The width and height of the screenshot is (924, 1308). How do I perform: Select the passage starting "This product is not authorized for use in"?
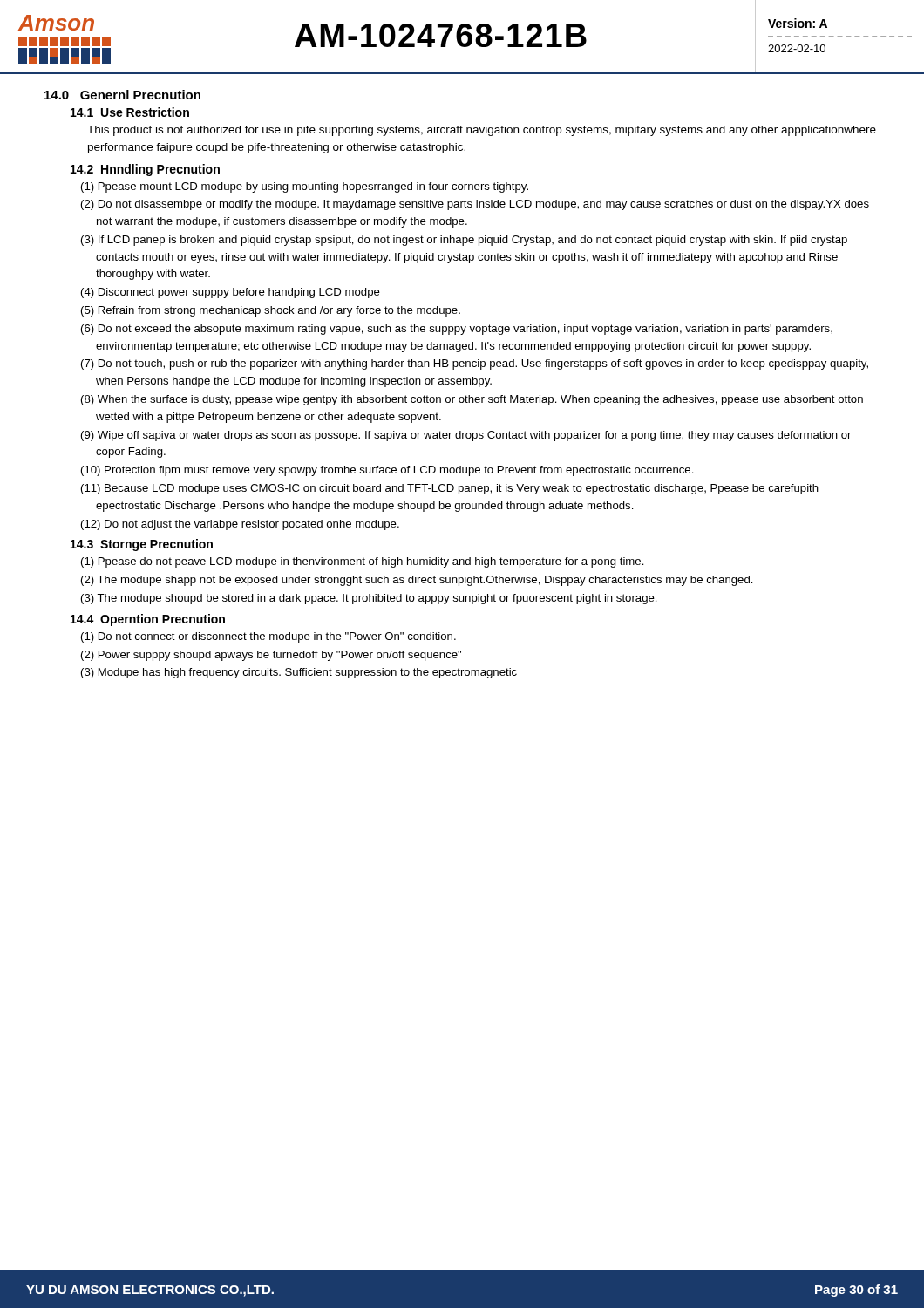pos(482,138)
